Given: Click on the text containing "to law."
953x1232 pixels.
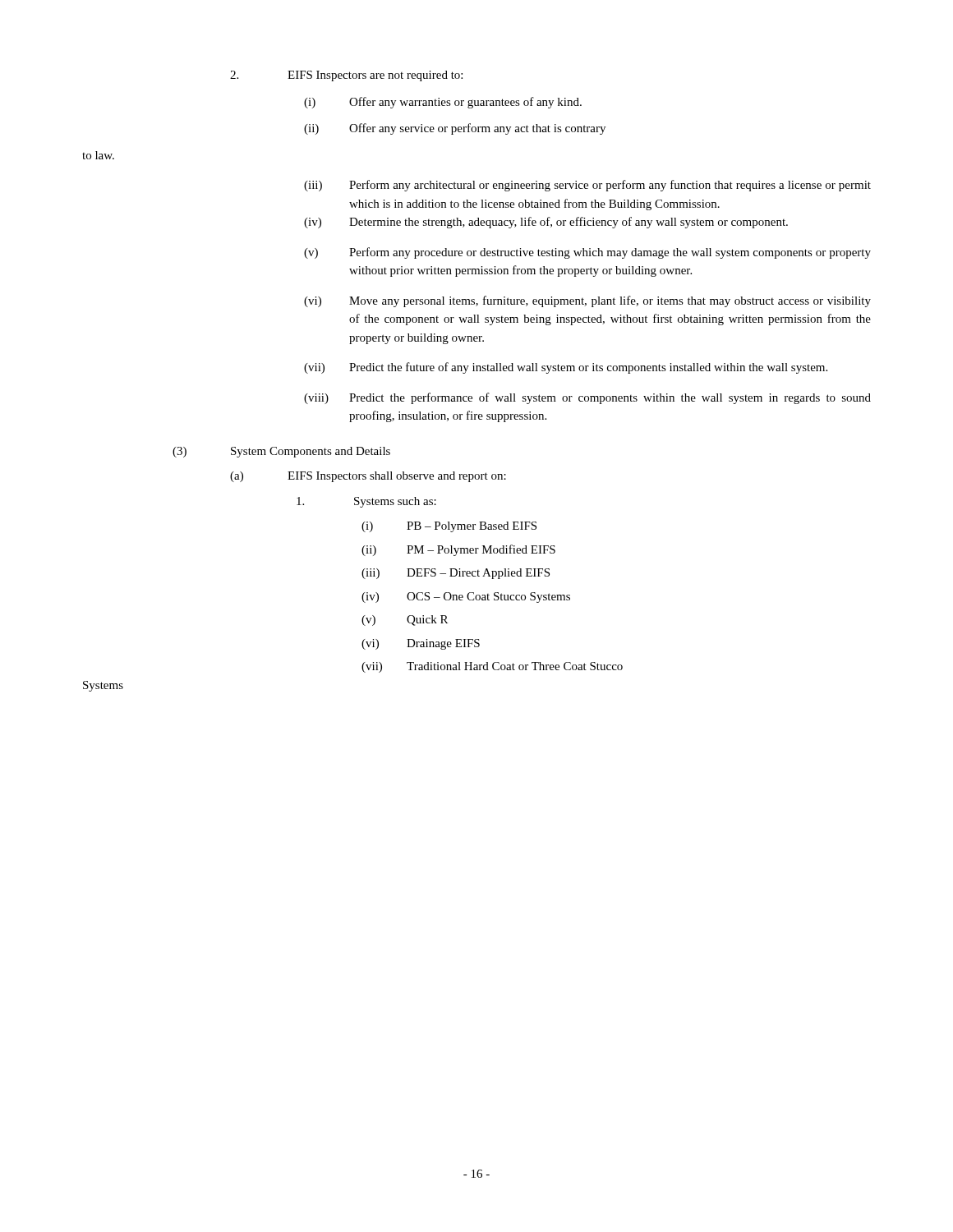Looking at the screenshot, I should (99, 155).
